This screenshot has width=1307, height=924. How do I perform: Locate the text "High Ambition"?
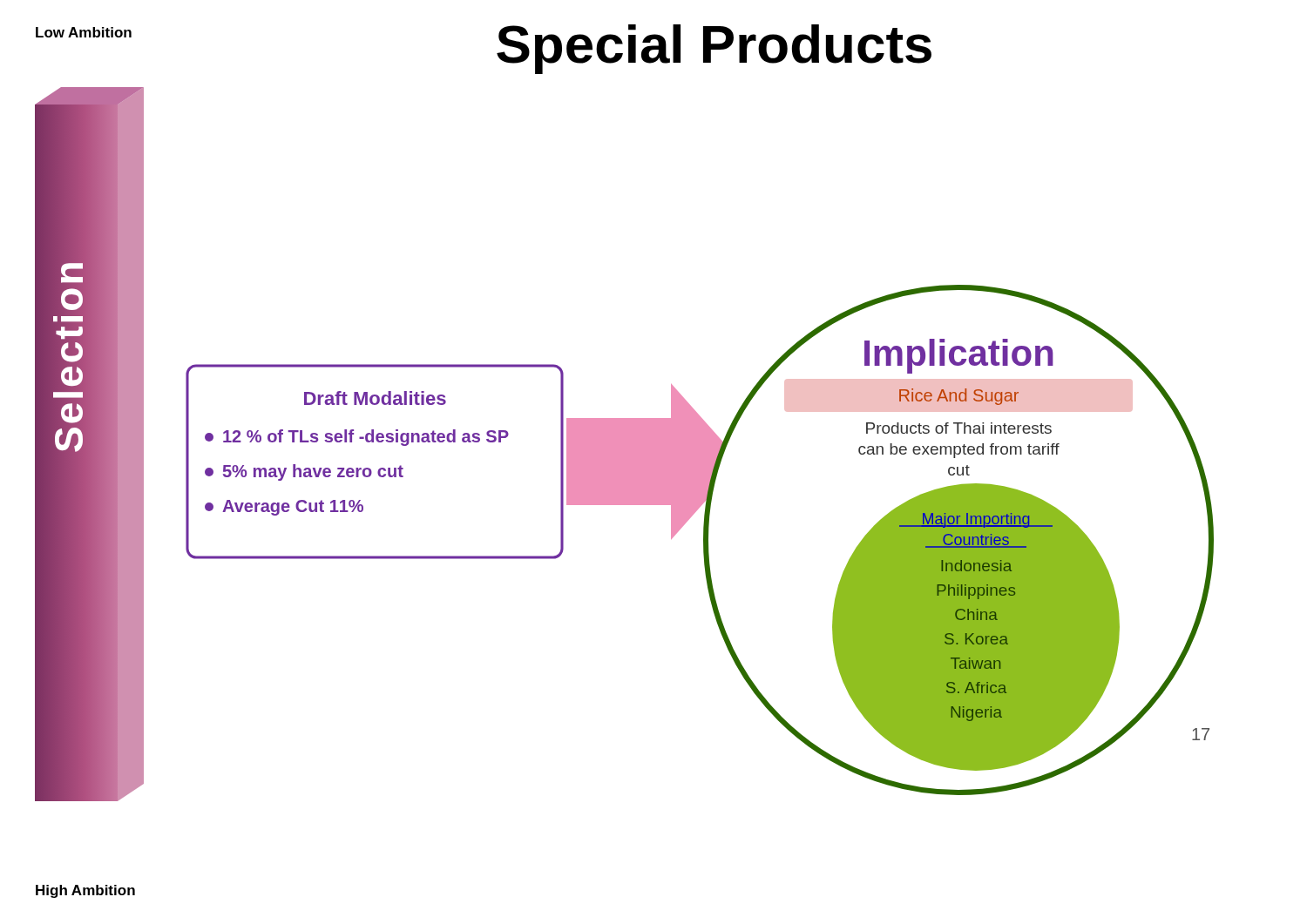(x=85, y=891)
